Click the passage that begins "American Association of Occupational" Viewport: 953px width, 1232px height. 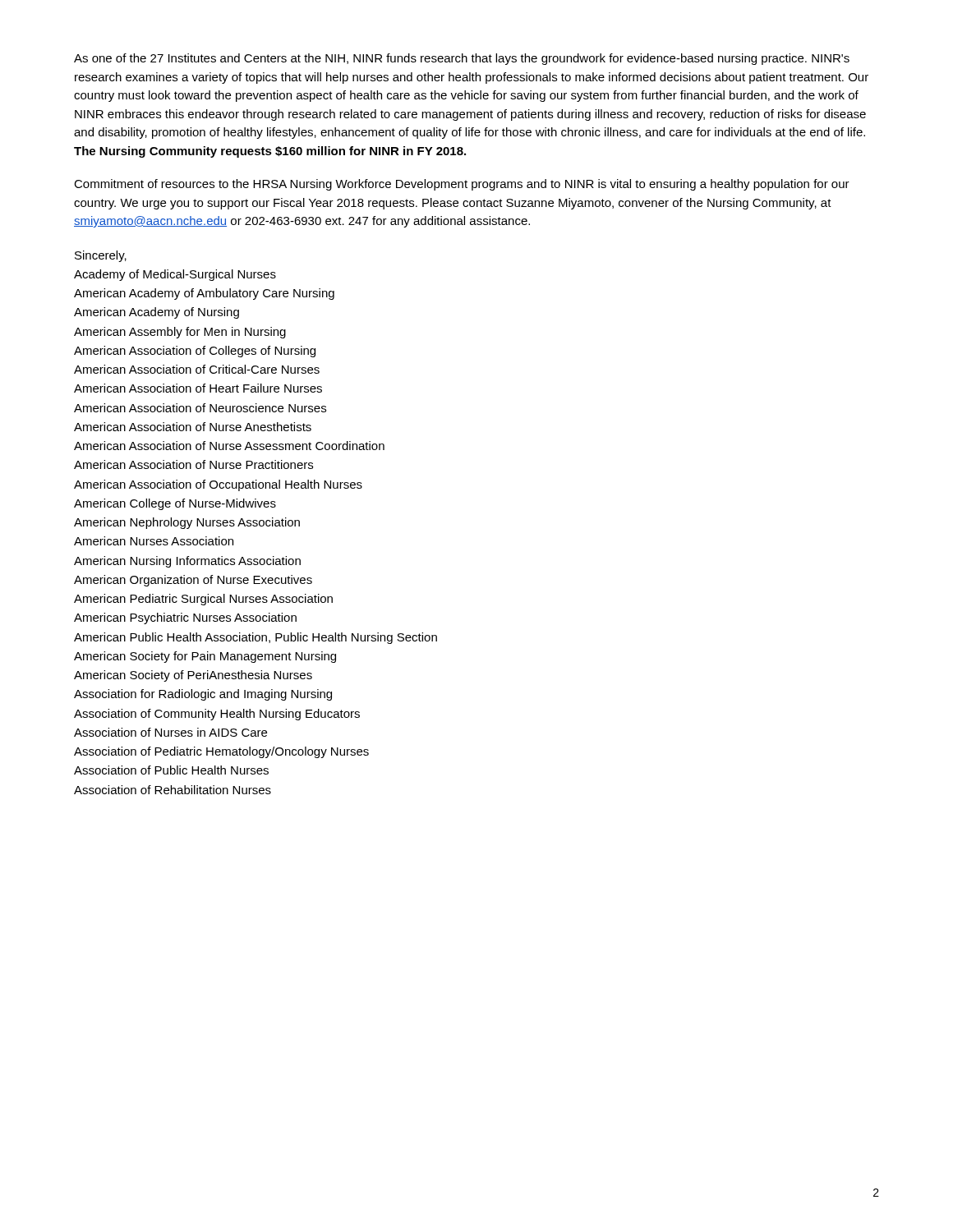tap(218, 484)
